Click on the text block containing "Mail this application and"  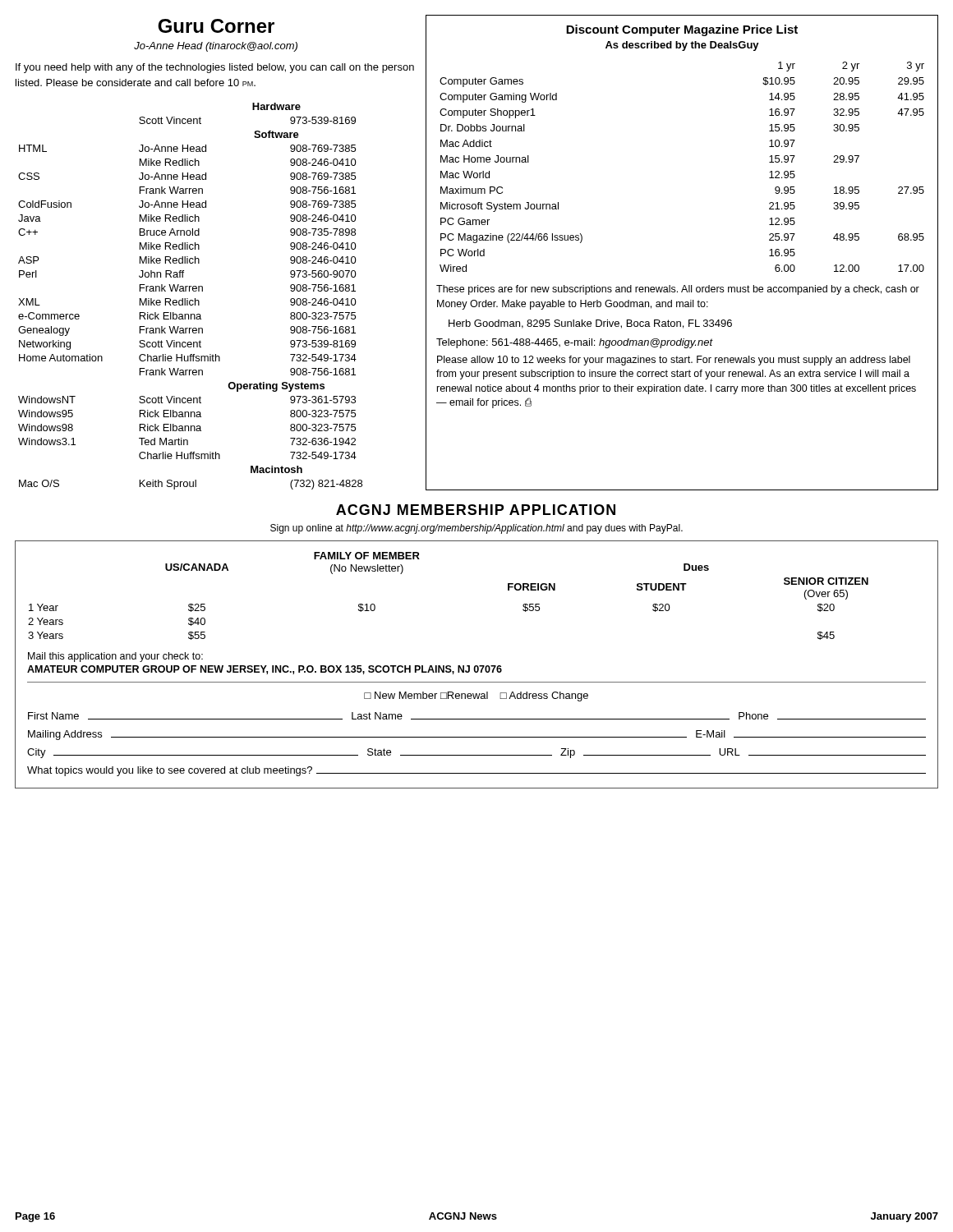point(115,656)
